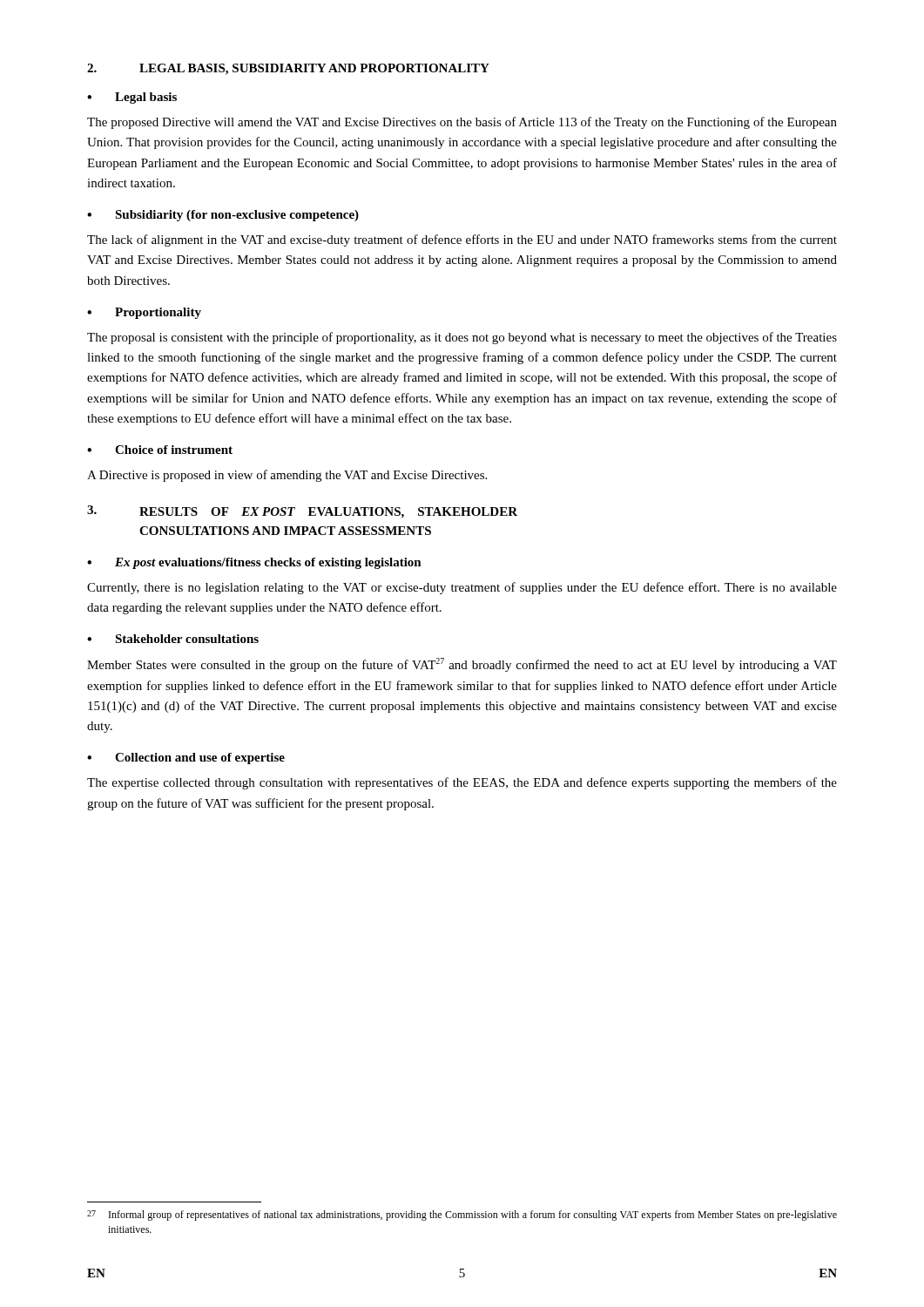
Task: Point to the region starting "A Directive is proposed in view of amending"
Action: [288, 475]
